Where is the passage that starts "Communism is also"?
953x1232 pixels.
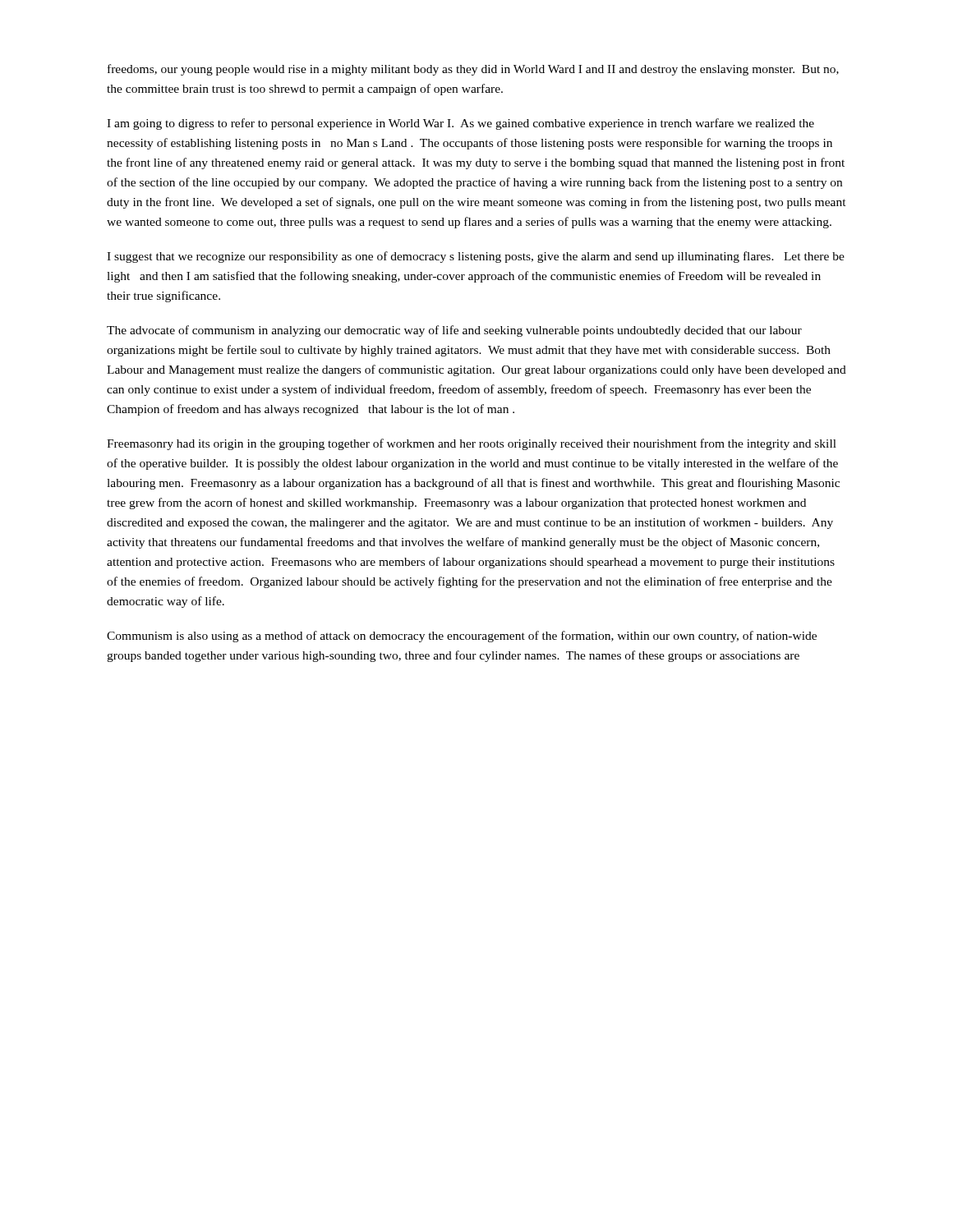pos(462,646)
